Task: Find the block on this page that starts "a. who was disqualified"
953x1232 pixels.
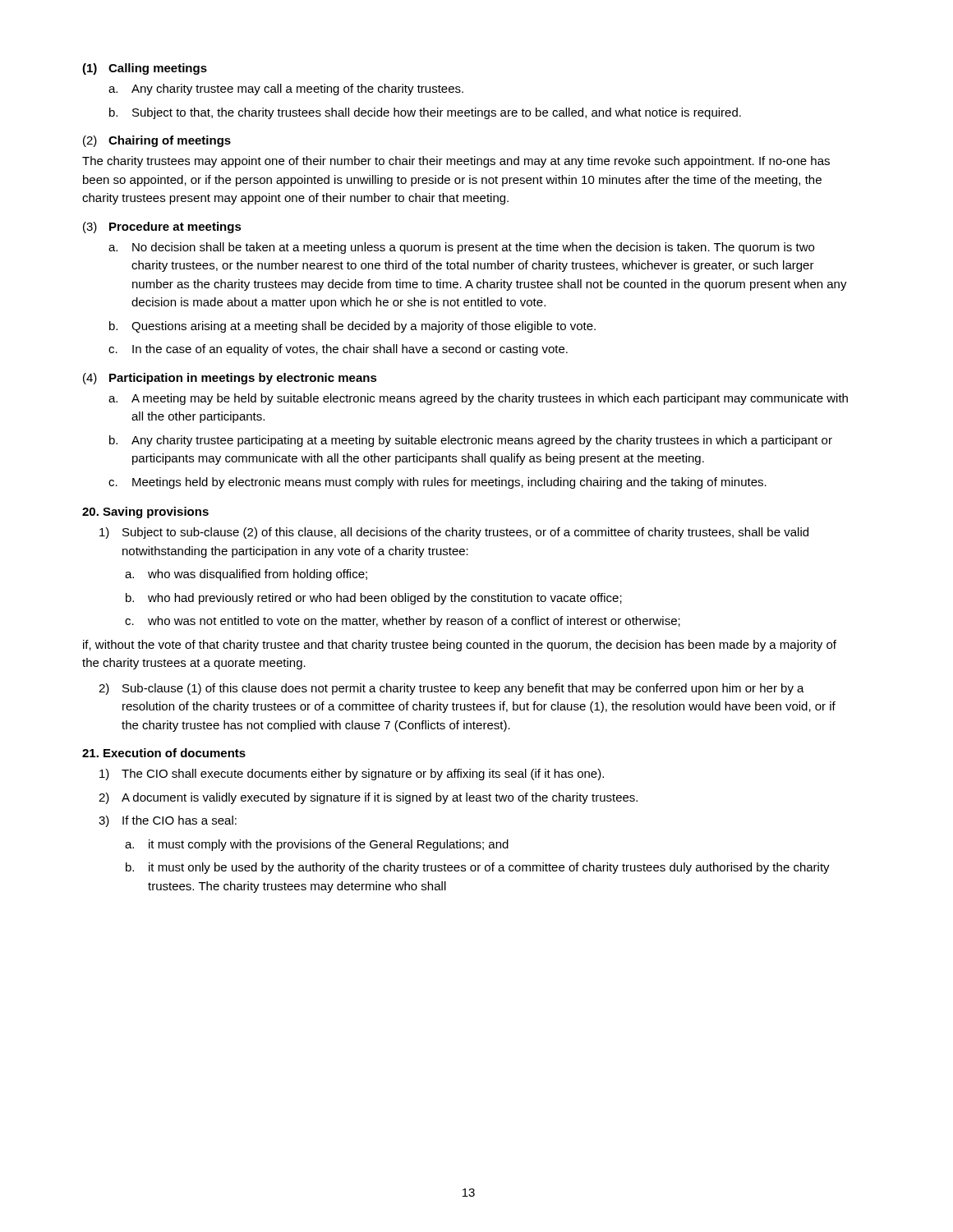Action: click(246, 575)
